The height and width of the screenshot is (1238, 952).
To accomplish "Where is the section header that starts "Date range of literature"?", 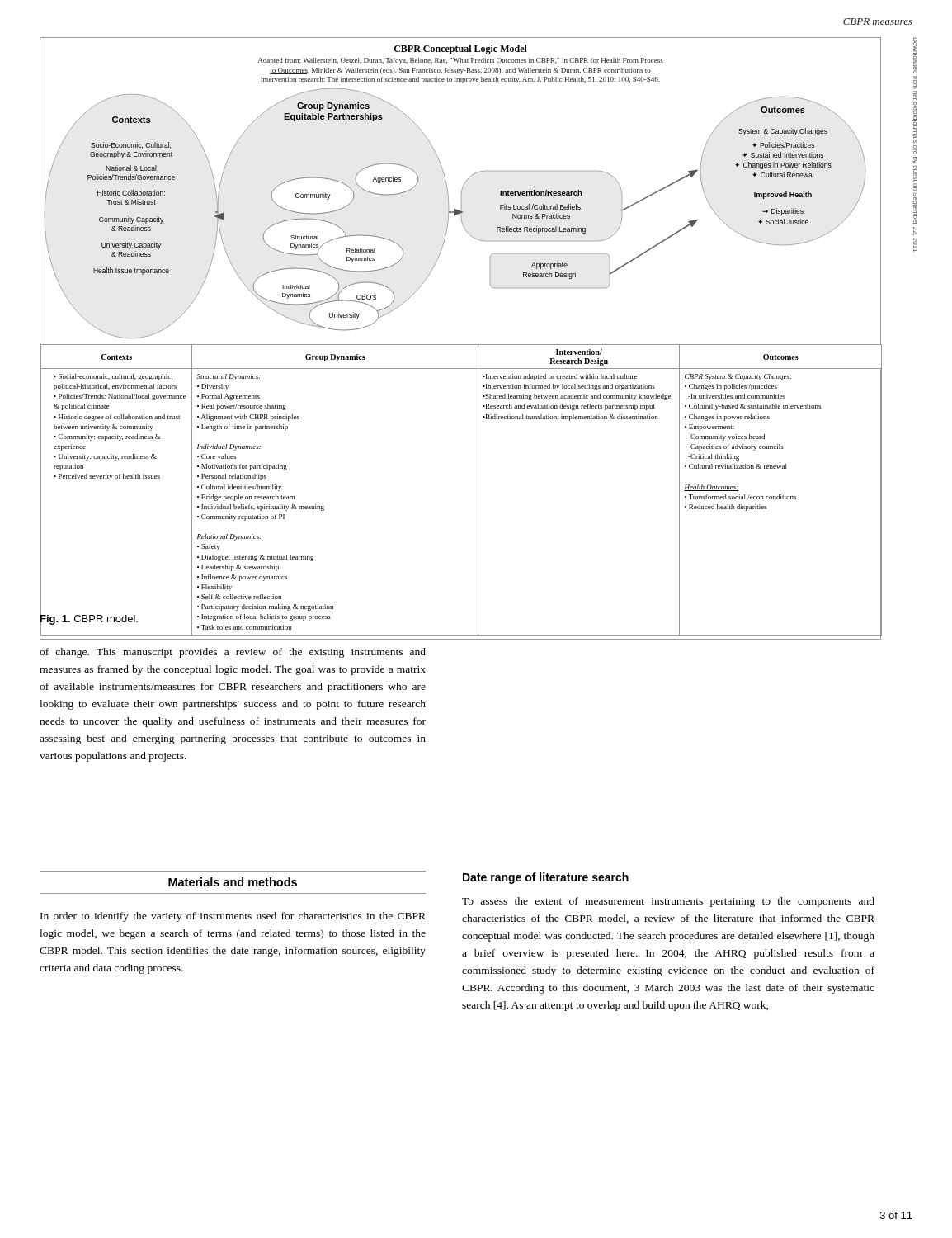I will click(x=545, y=877).
